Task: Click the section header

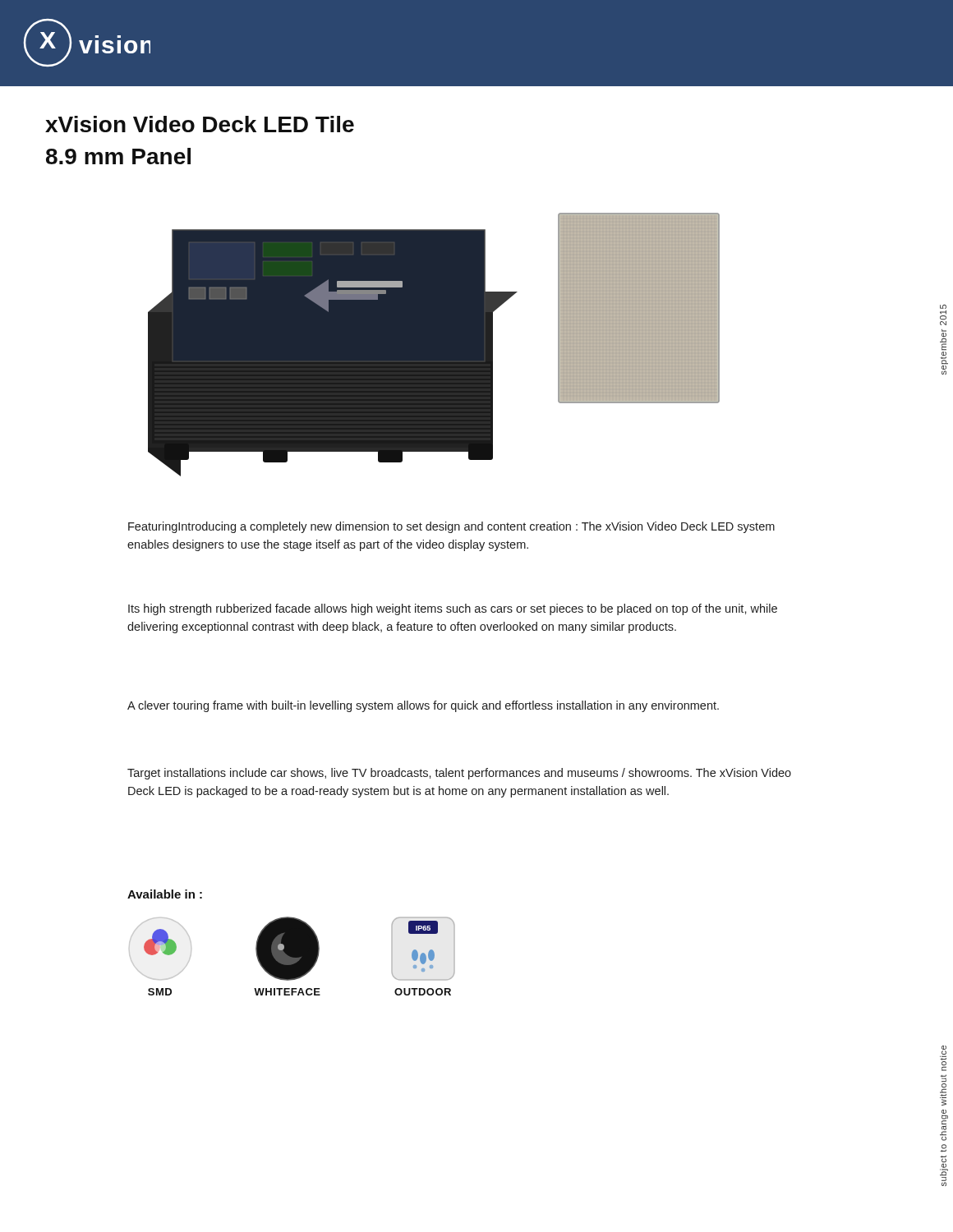Action: tap(165, 894)
